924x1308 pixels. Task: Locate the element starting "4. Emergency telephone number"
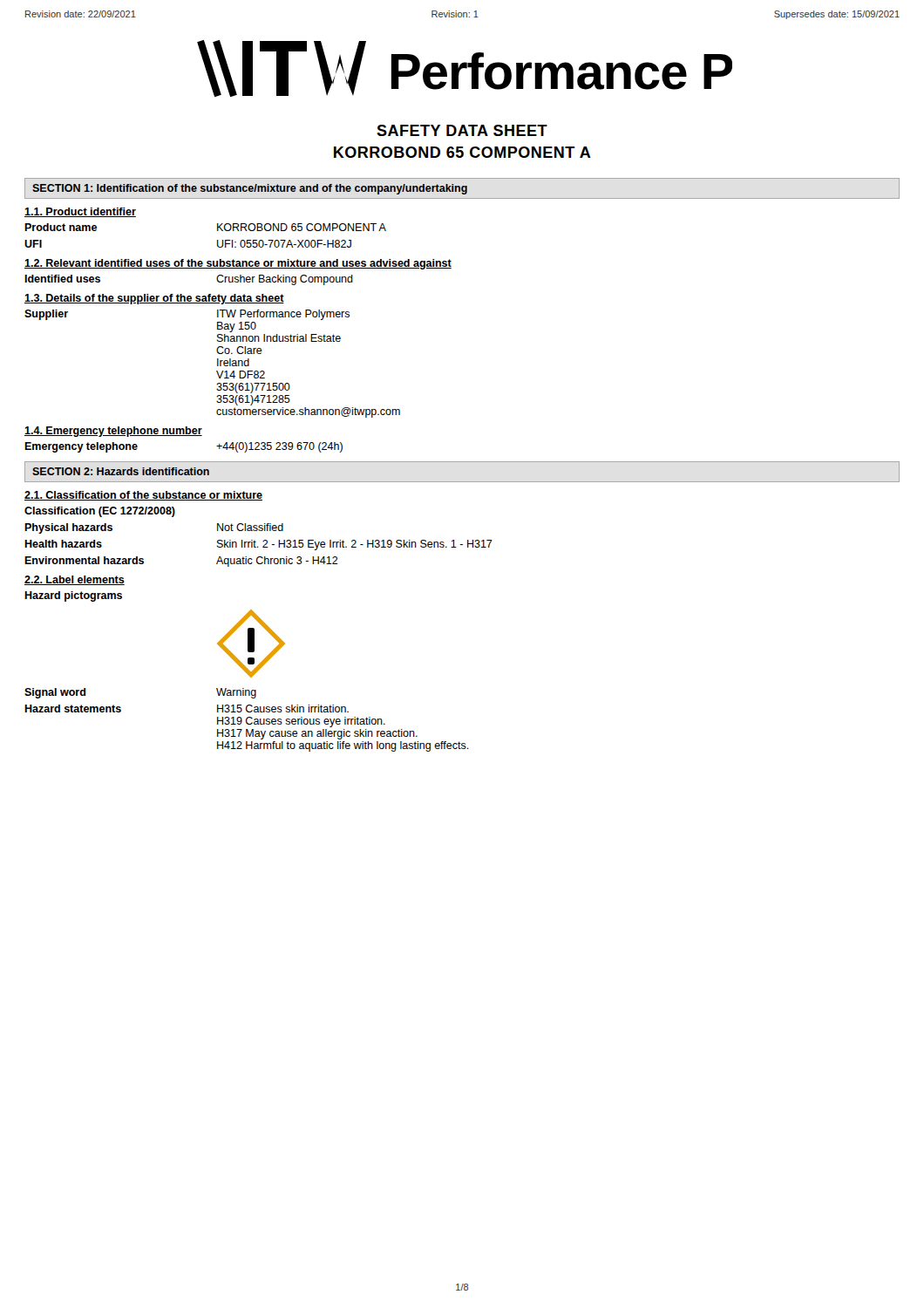[x=113, y=431]
